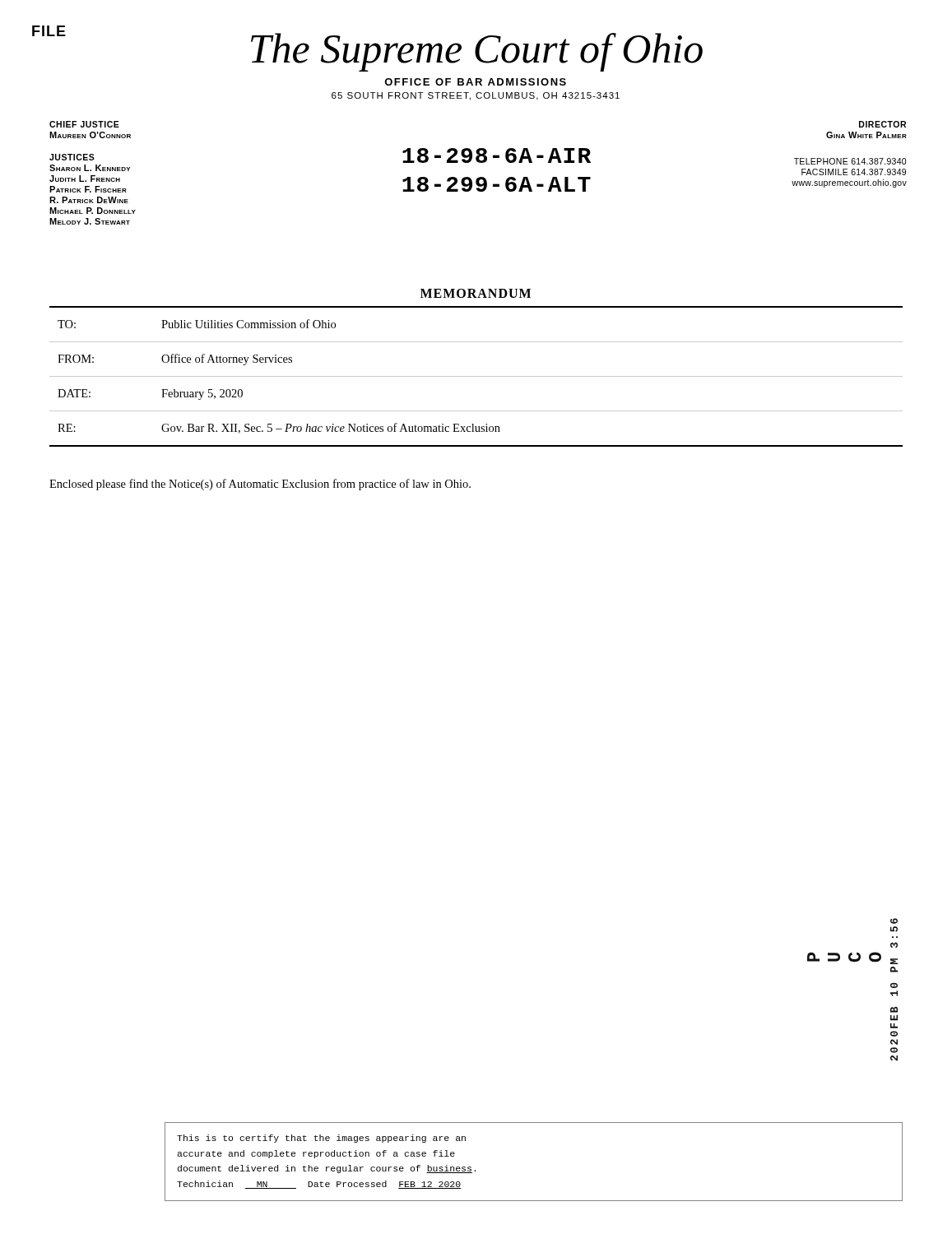The height and width of the screenshot is (1234, 952).
Task: Locate the table with the text "Gov. Bar R."
Action: click(476, 376)
